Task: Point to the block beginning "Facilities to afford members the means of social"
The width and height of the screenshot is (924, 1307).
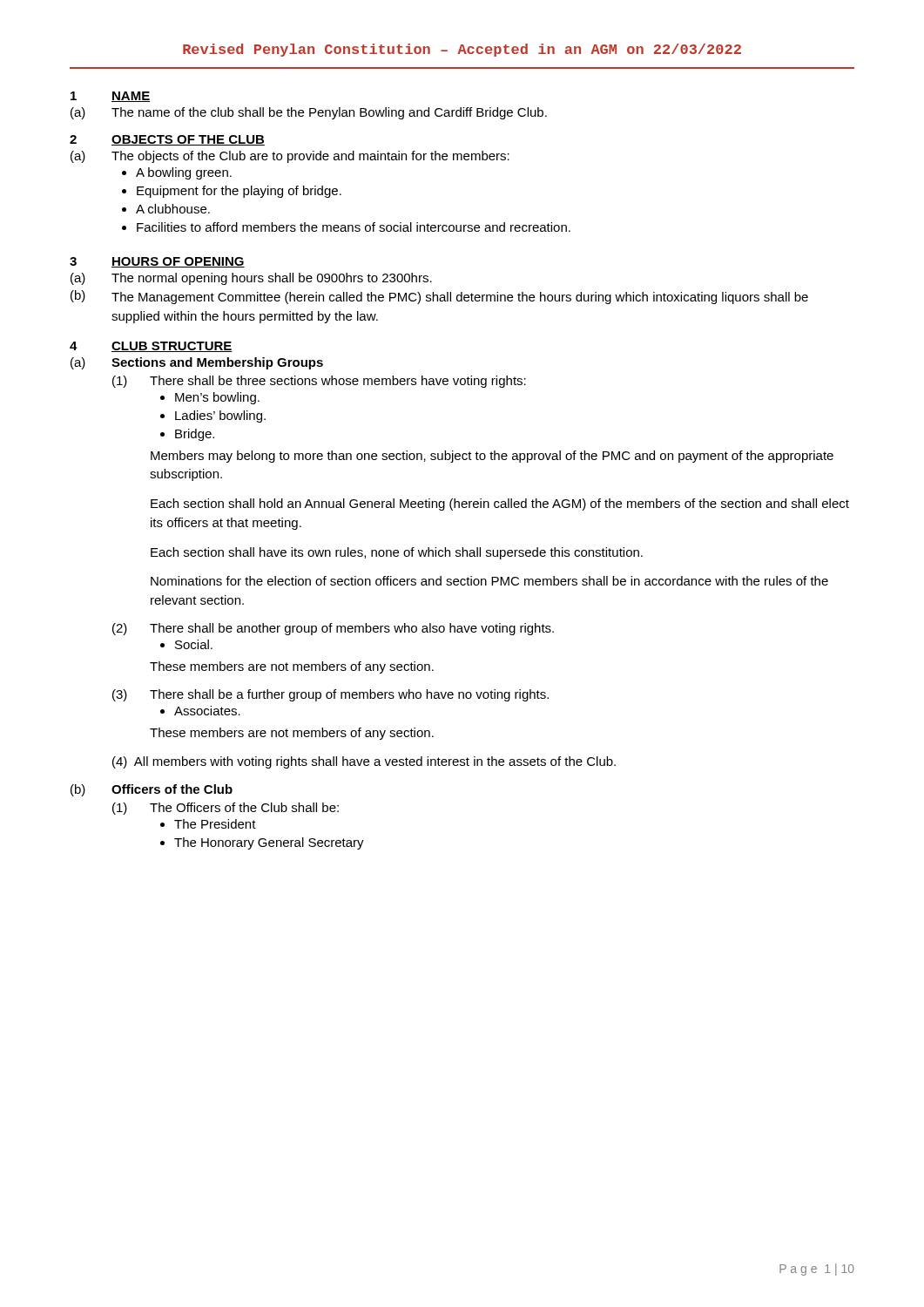Action: click(483, 227)
